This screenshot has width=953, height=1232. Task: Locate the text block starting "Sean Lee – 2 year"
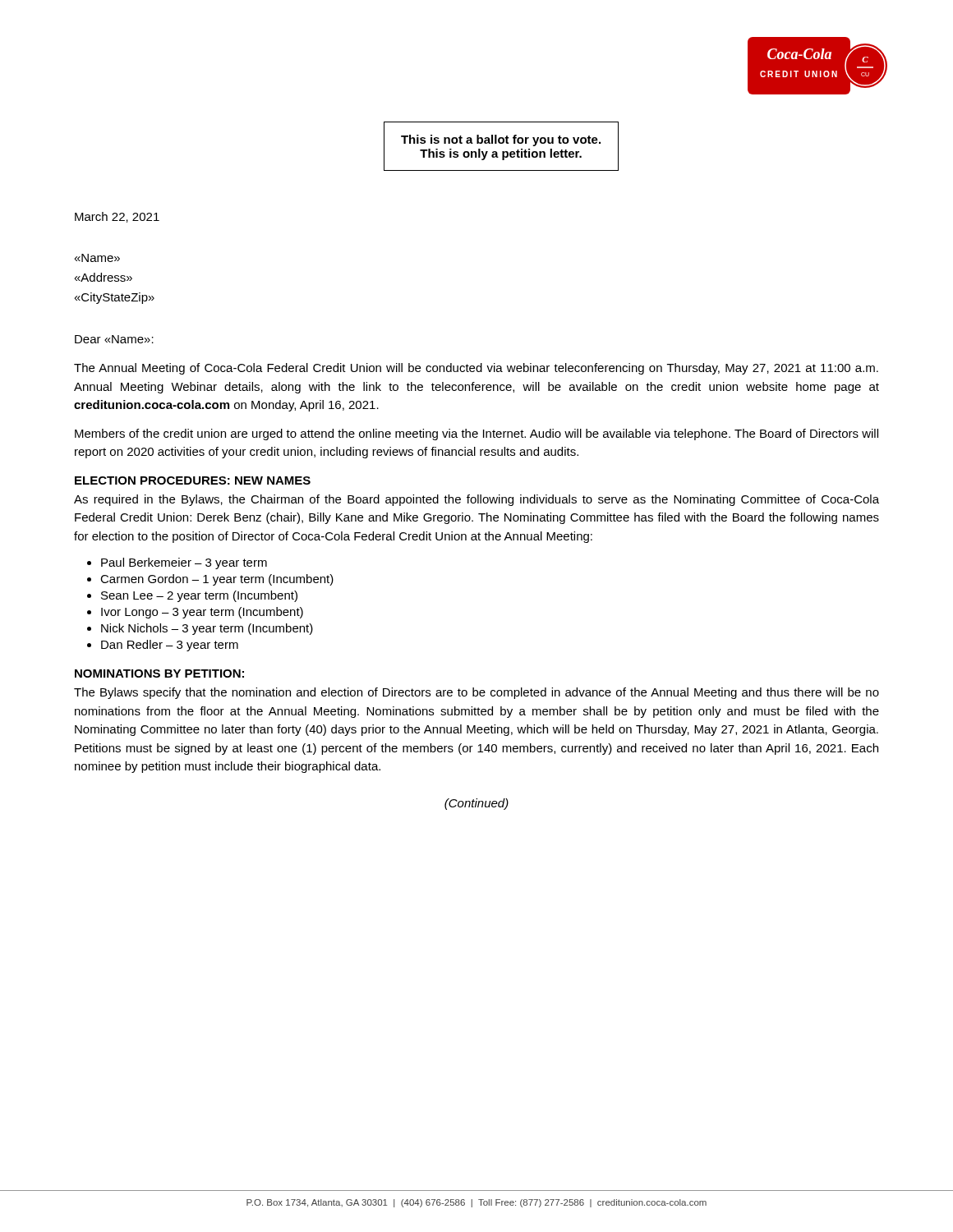(199, 595)
